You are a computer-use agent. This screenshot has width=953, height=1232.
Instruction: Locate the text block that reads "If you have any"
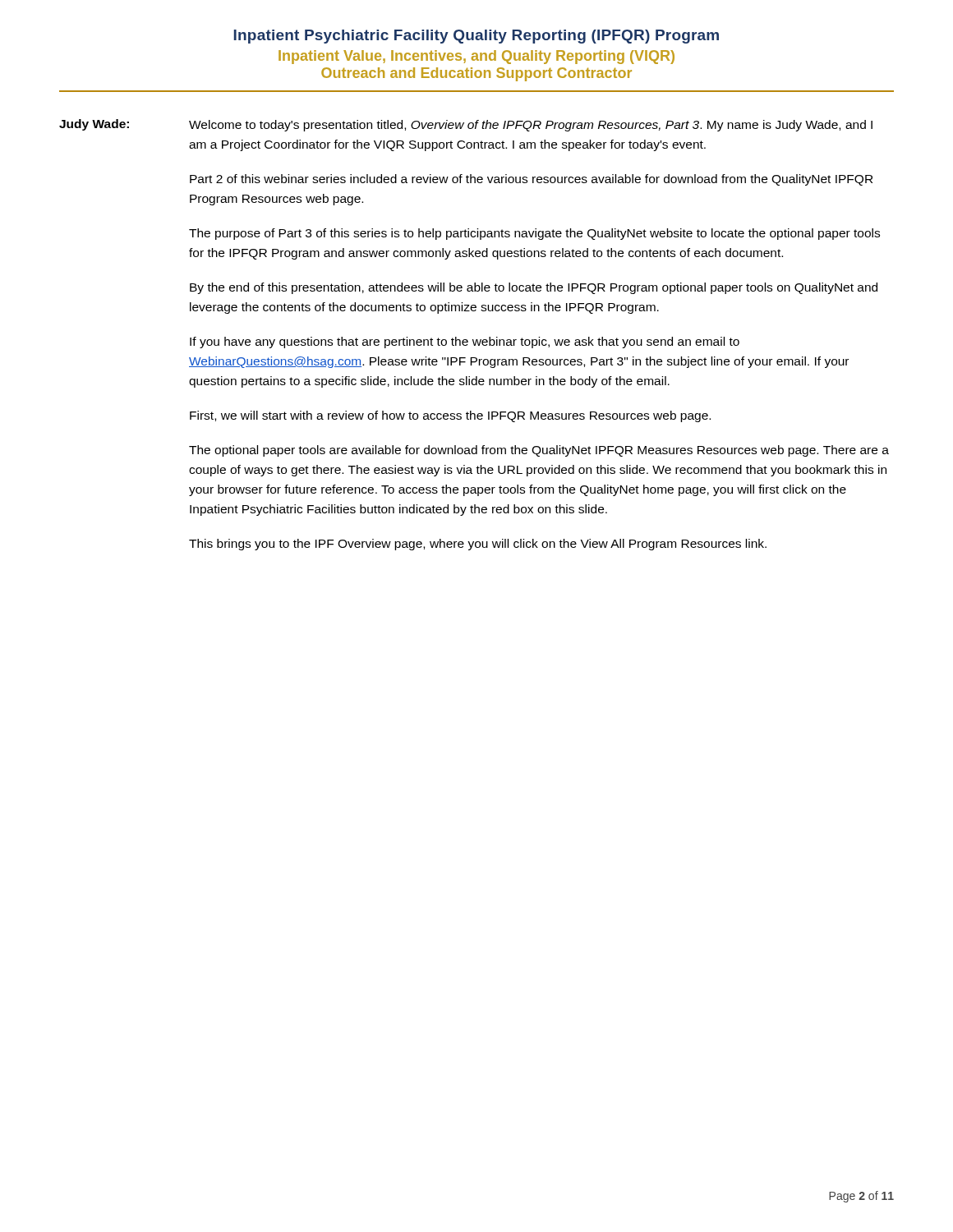[x=519, y=361]
